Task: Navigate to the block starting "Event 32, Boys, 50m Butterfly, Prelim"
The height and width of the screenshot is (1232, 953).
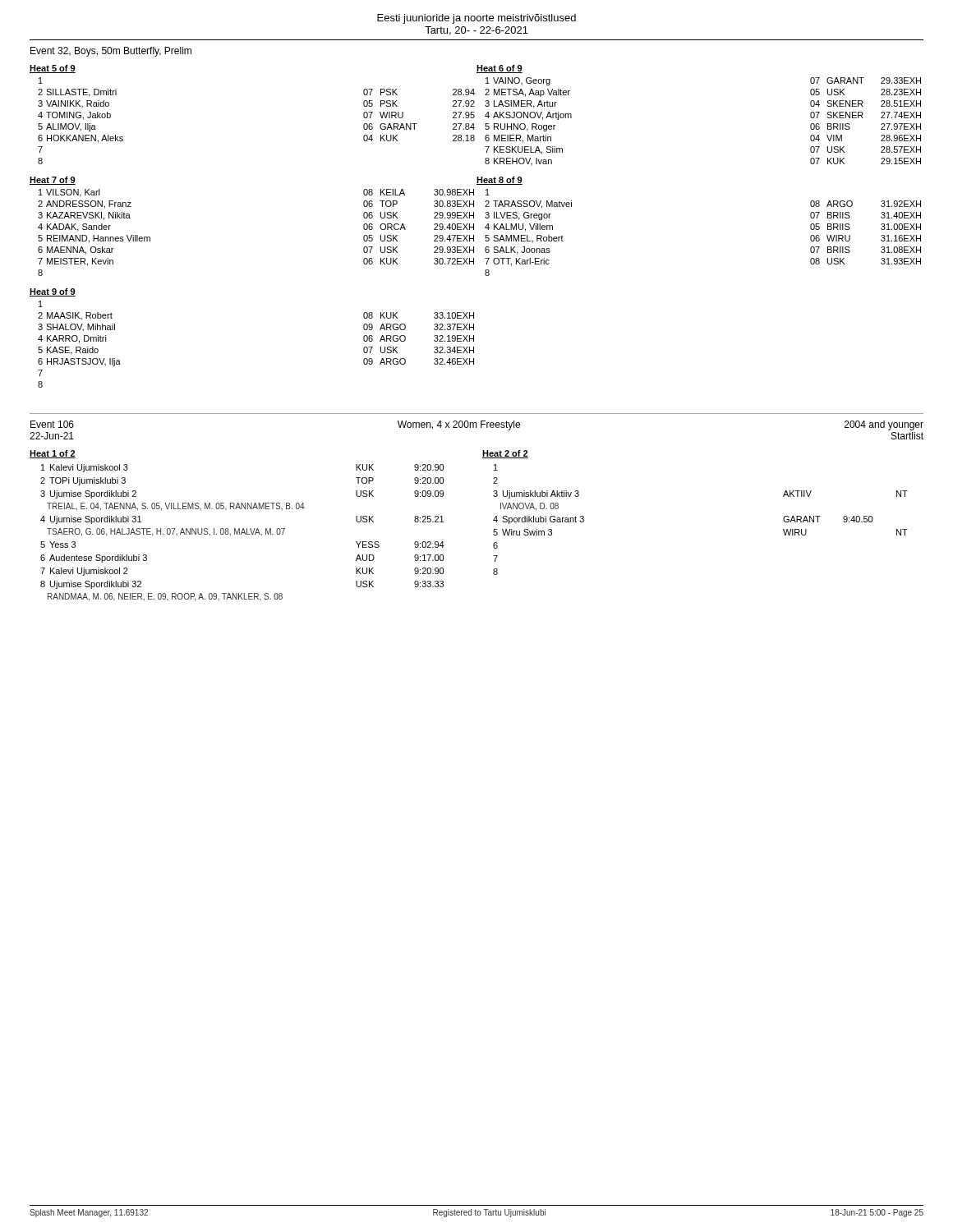Action: click(x=111, y=51)
